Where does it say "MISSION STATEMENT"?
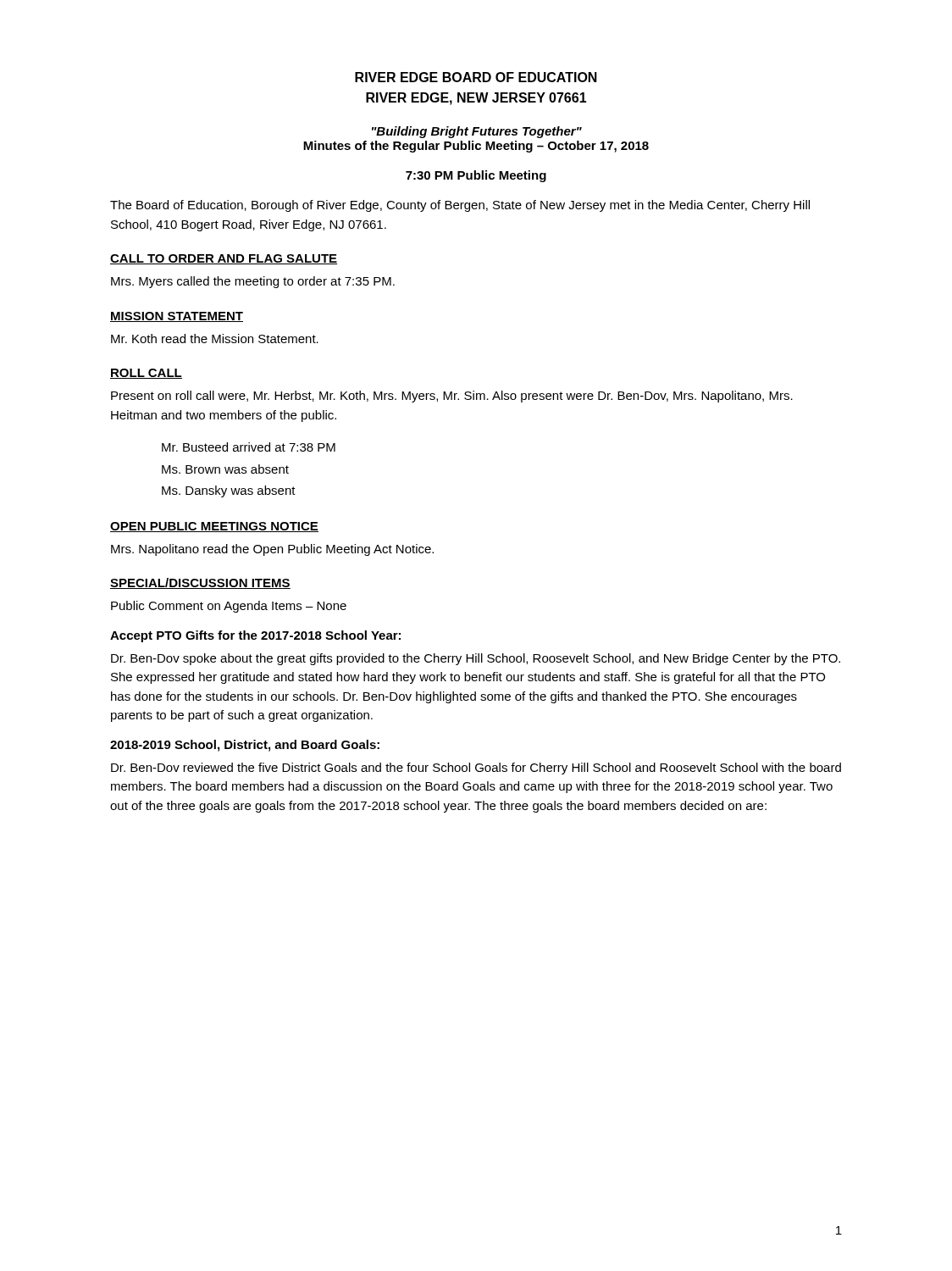 (x=177, y=315)
